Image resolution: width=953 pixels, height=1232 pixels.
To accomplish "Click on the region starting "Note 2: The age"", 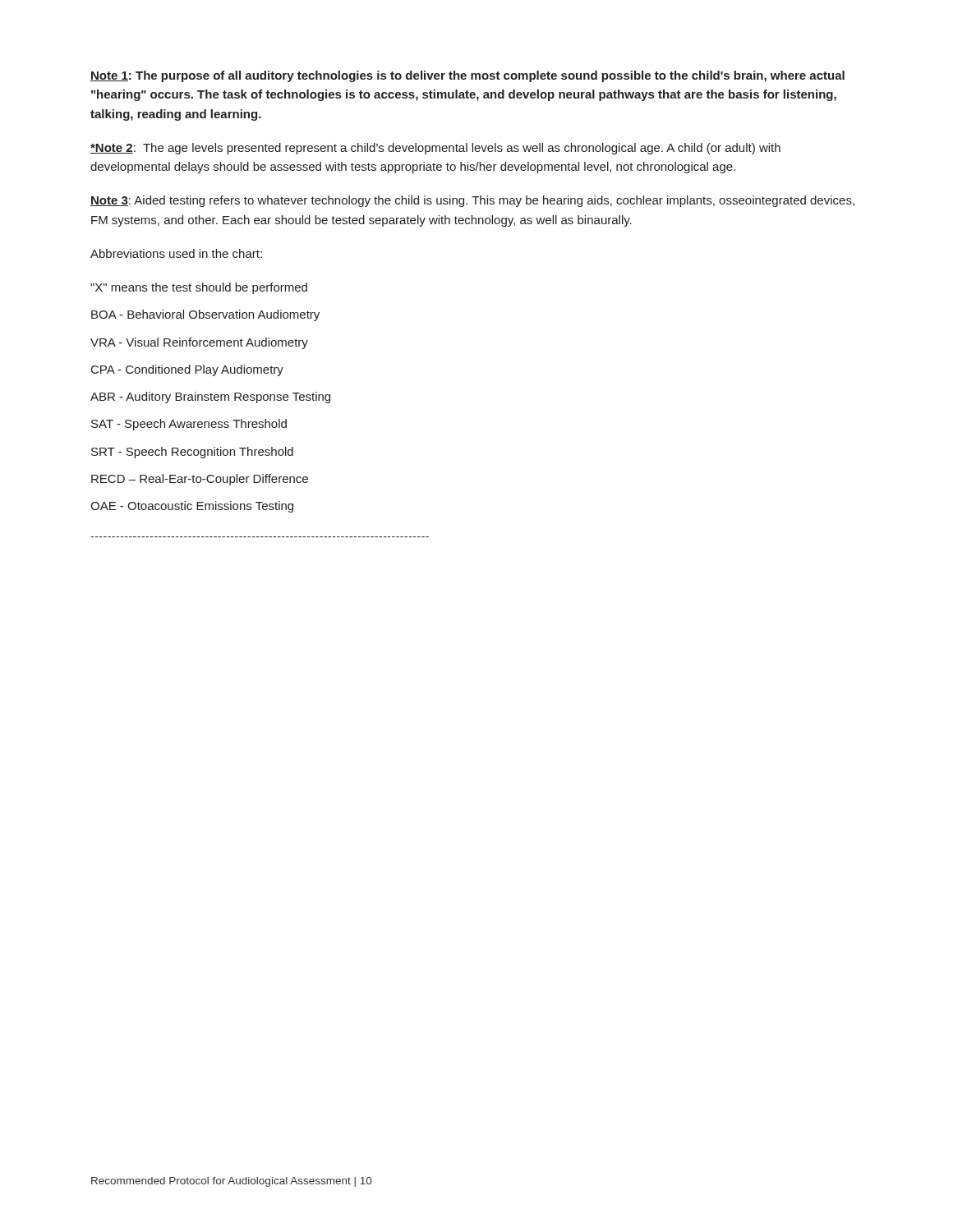I will tap(436, 157).
